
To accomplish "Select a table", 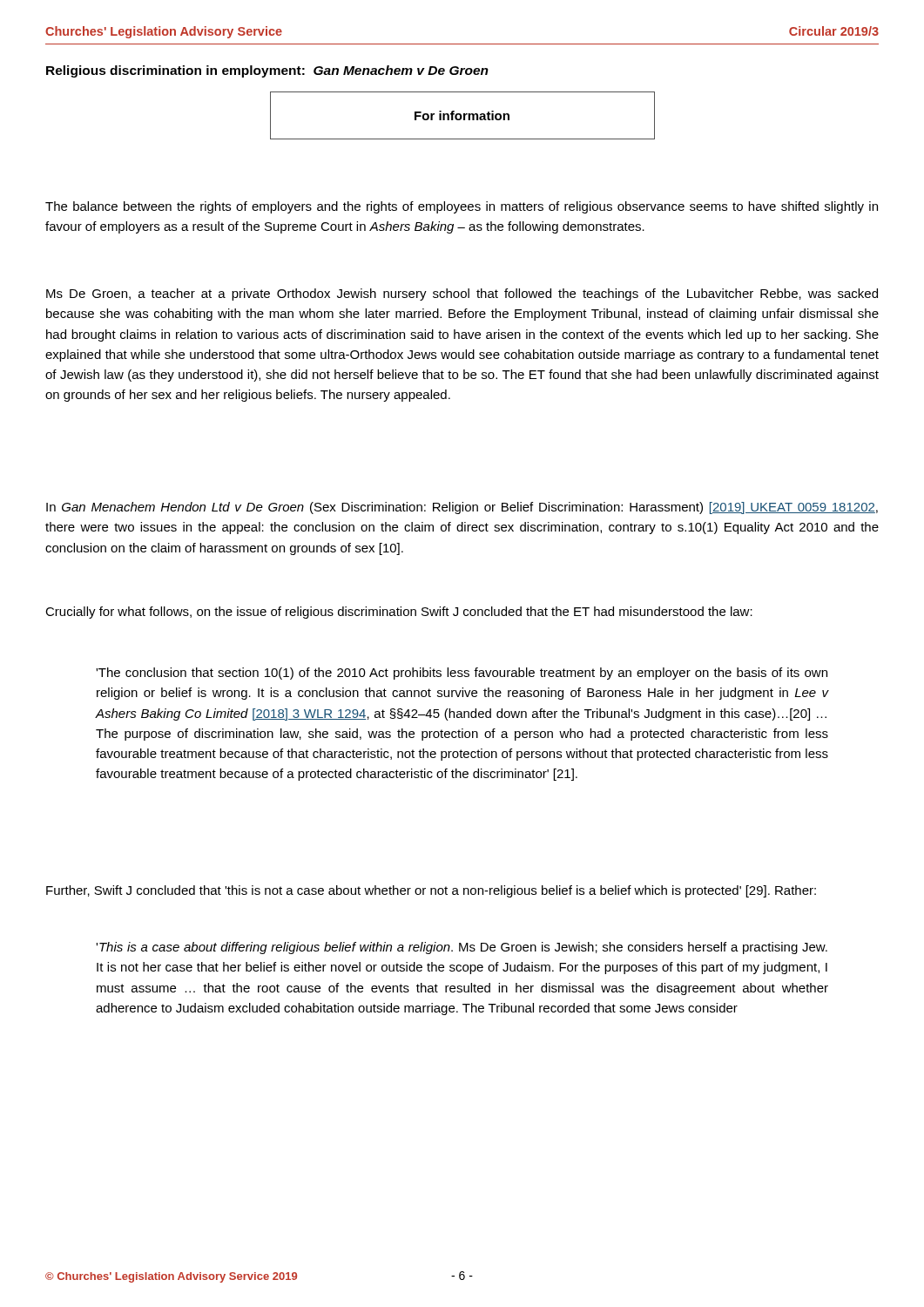I will pyautogui.click(x=462, y=115).
